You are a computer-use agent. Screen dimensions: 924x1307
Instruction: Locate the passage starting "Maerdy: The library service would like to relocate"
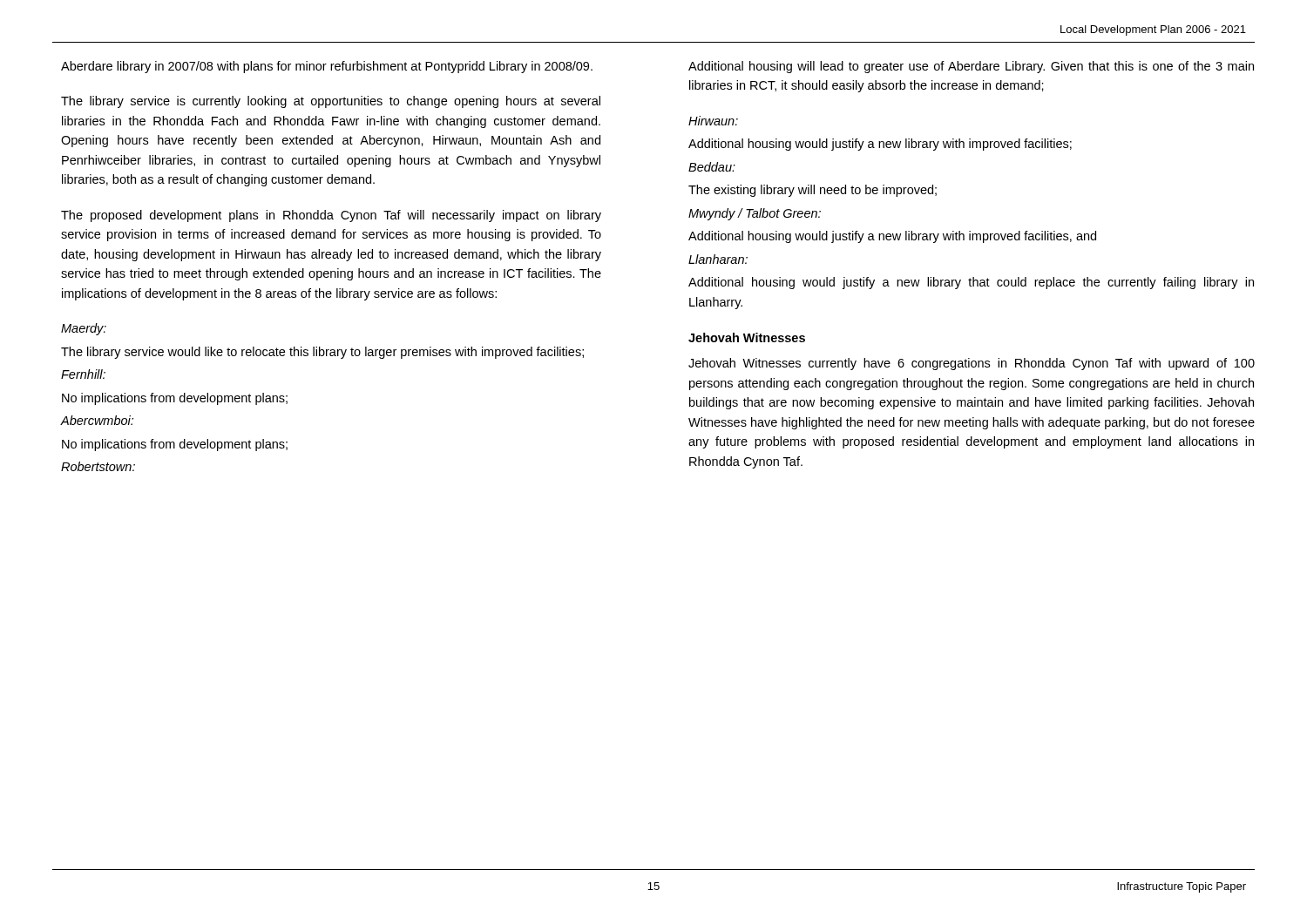pyautogui.click(x=331, y=339)
